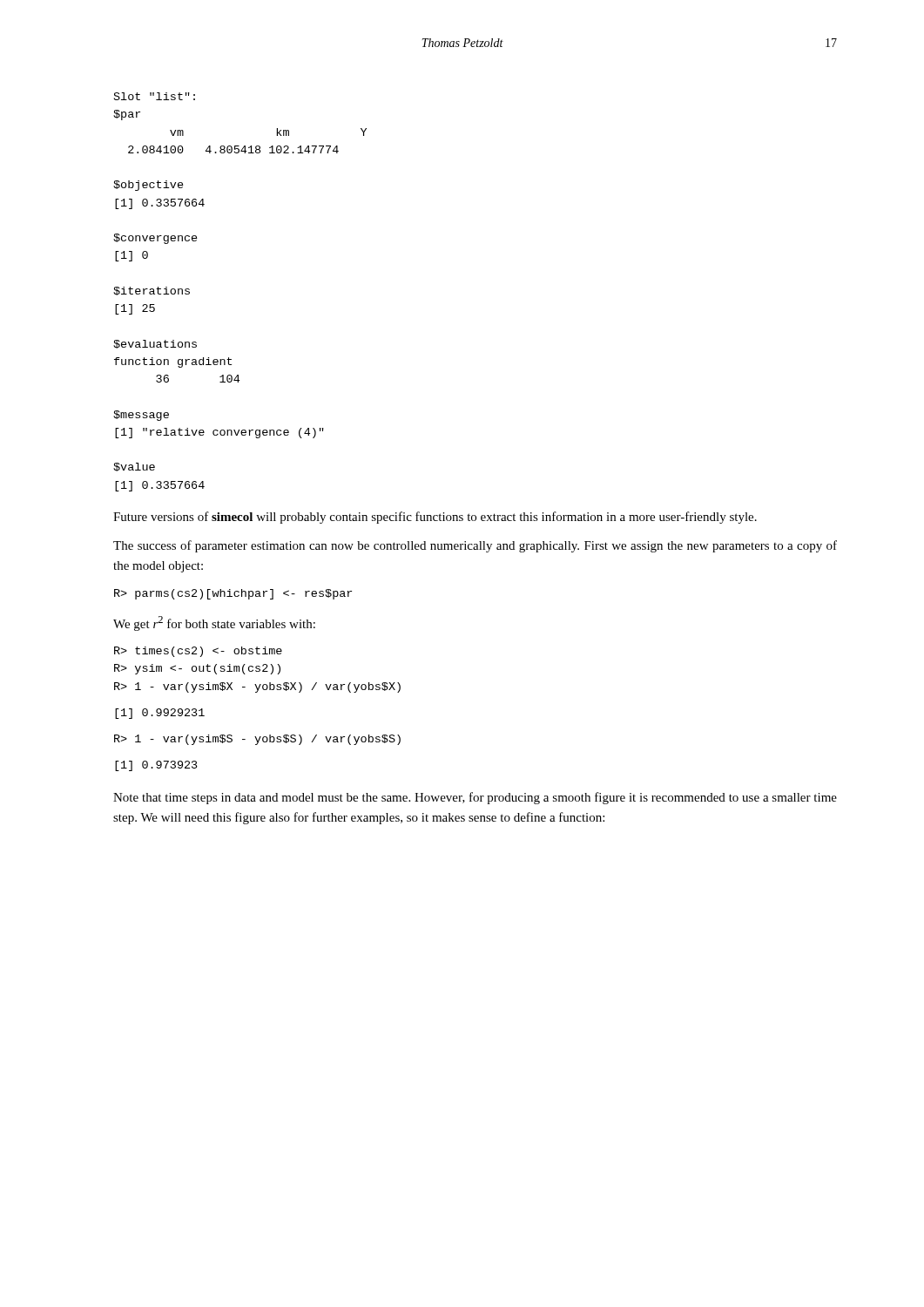
Task: Point to the block beginning "Slot "list": $par vm km Y 2.084100"
Action: pyautogui.click(x=155, y=96)
